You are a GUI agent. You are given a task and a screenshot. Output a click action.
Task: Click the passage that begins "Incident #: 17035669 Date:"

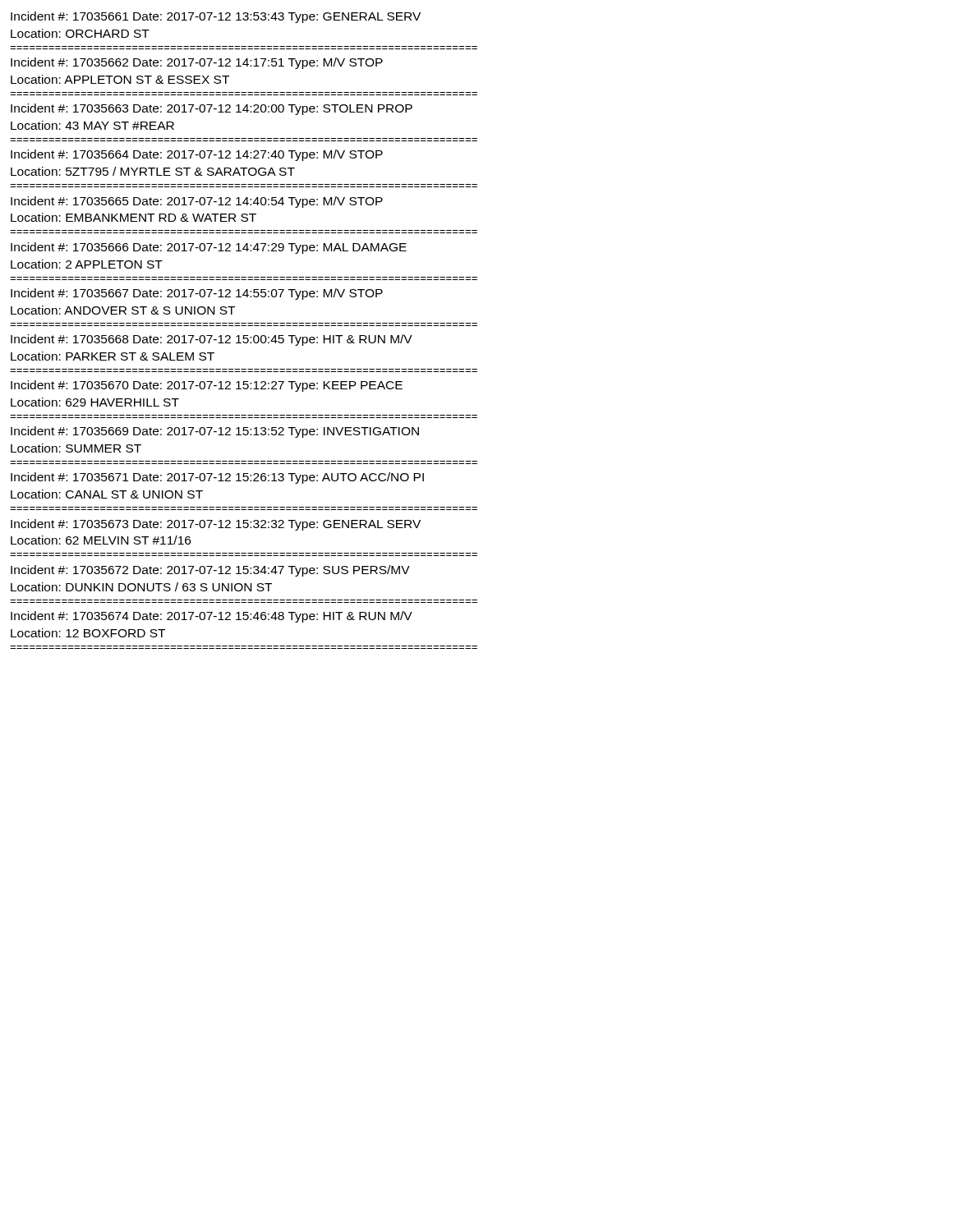point(215,432)
